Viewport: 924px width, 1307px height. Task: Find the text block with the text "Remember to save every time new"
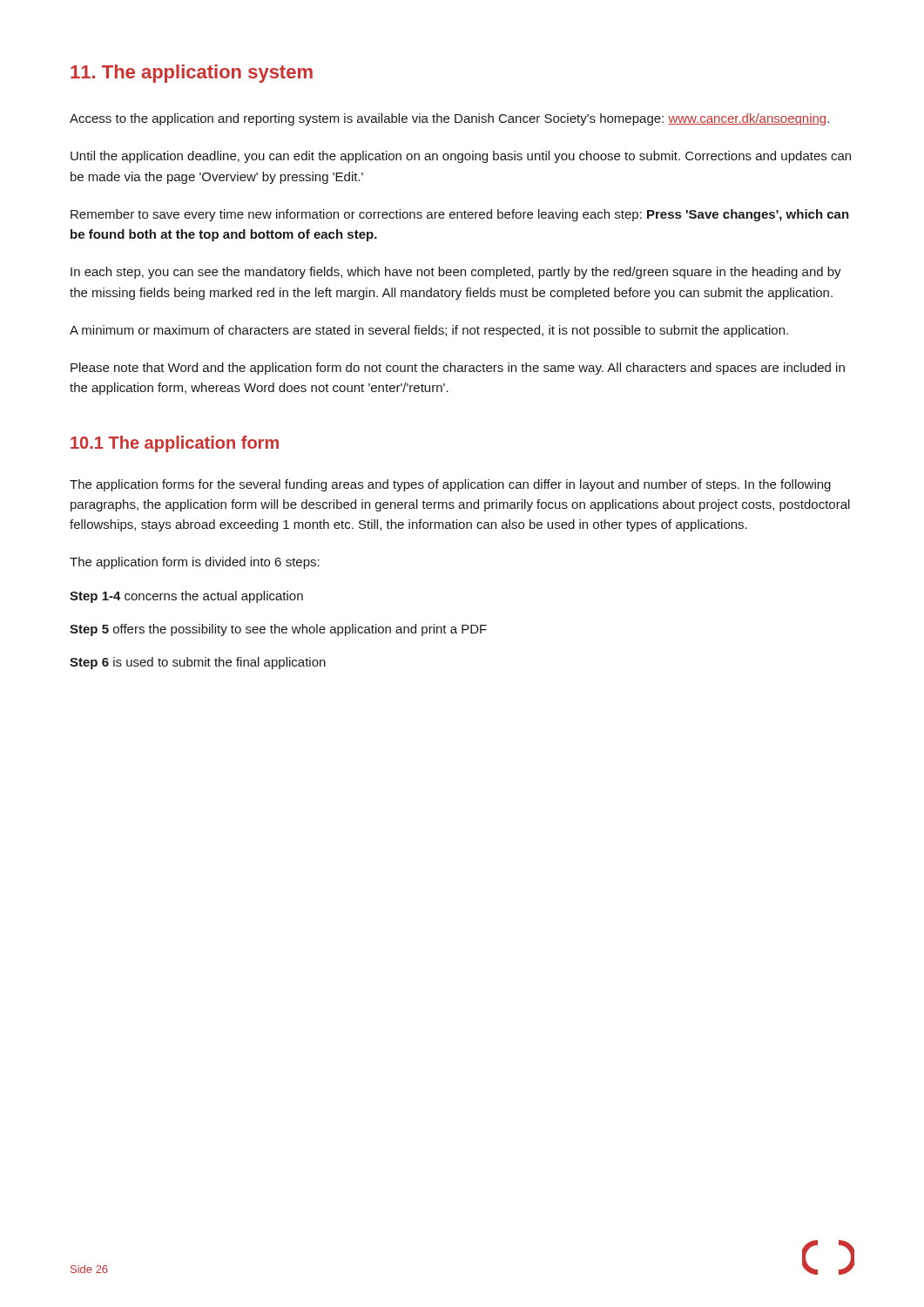pos(462,224)
